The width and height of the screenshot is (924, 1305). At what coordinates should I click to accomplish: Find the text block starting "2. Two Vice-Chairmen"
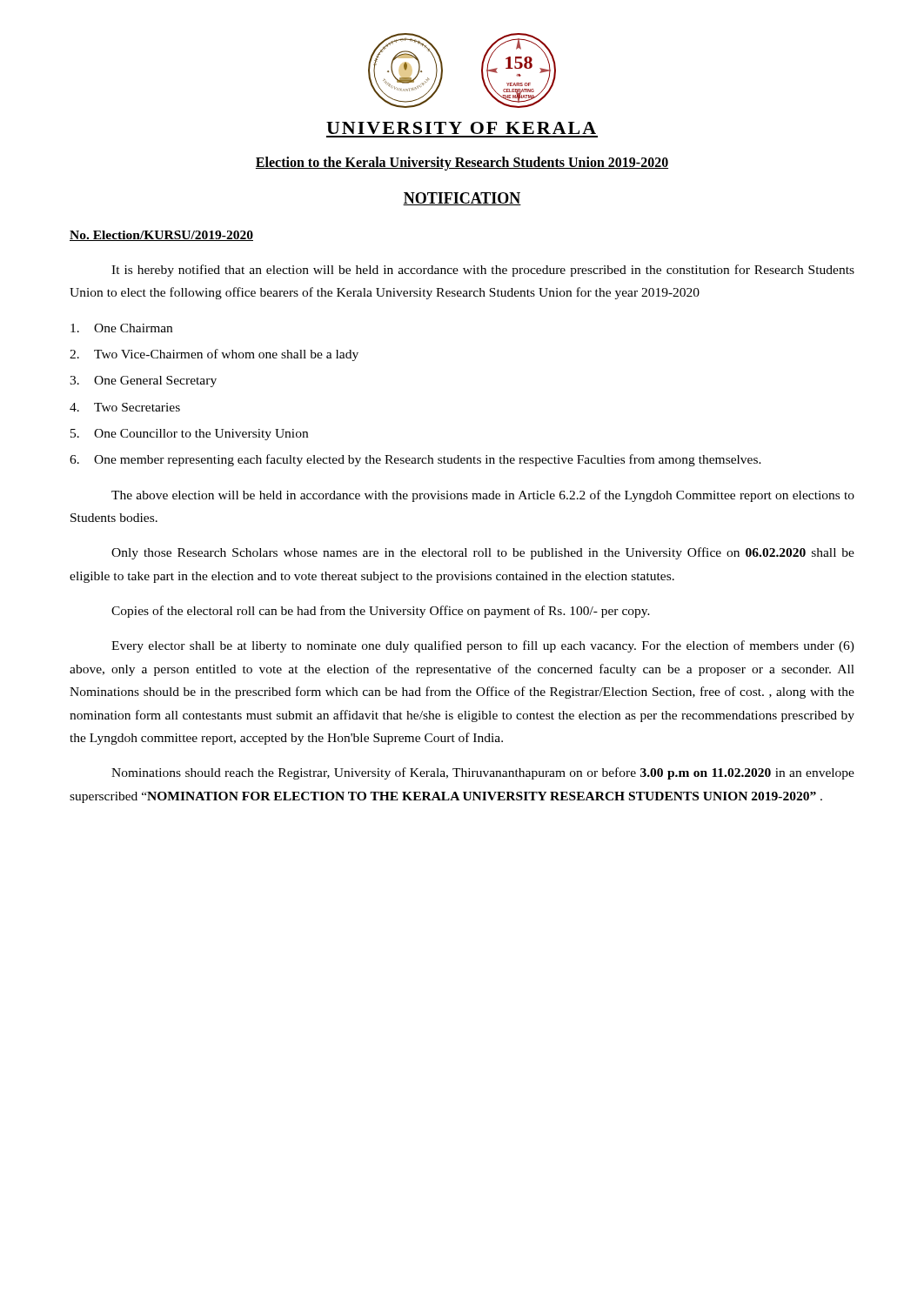(x=214, y=354)
